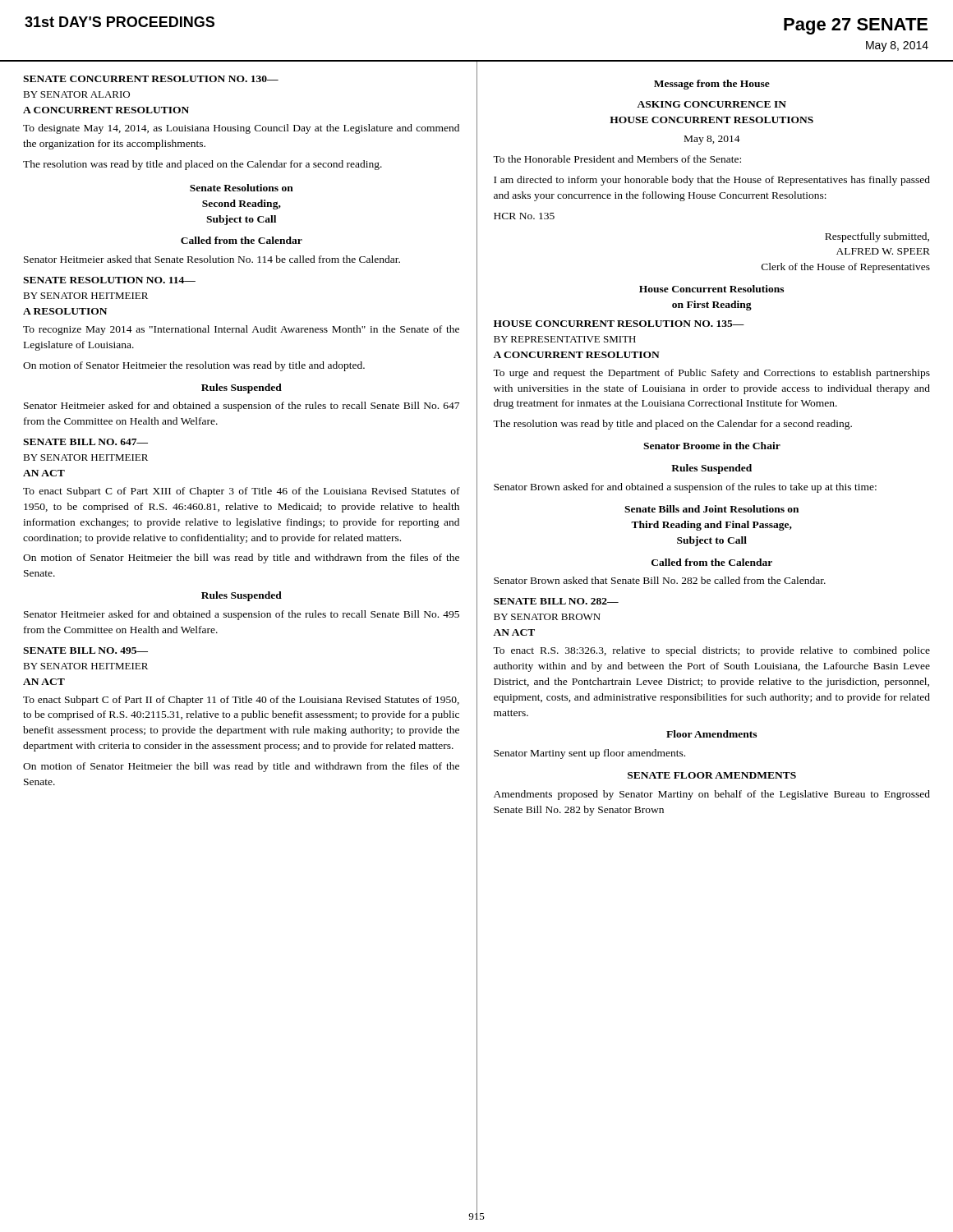Point to "Floor Amendments"

click(712, 734)
